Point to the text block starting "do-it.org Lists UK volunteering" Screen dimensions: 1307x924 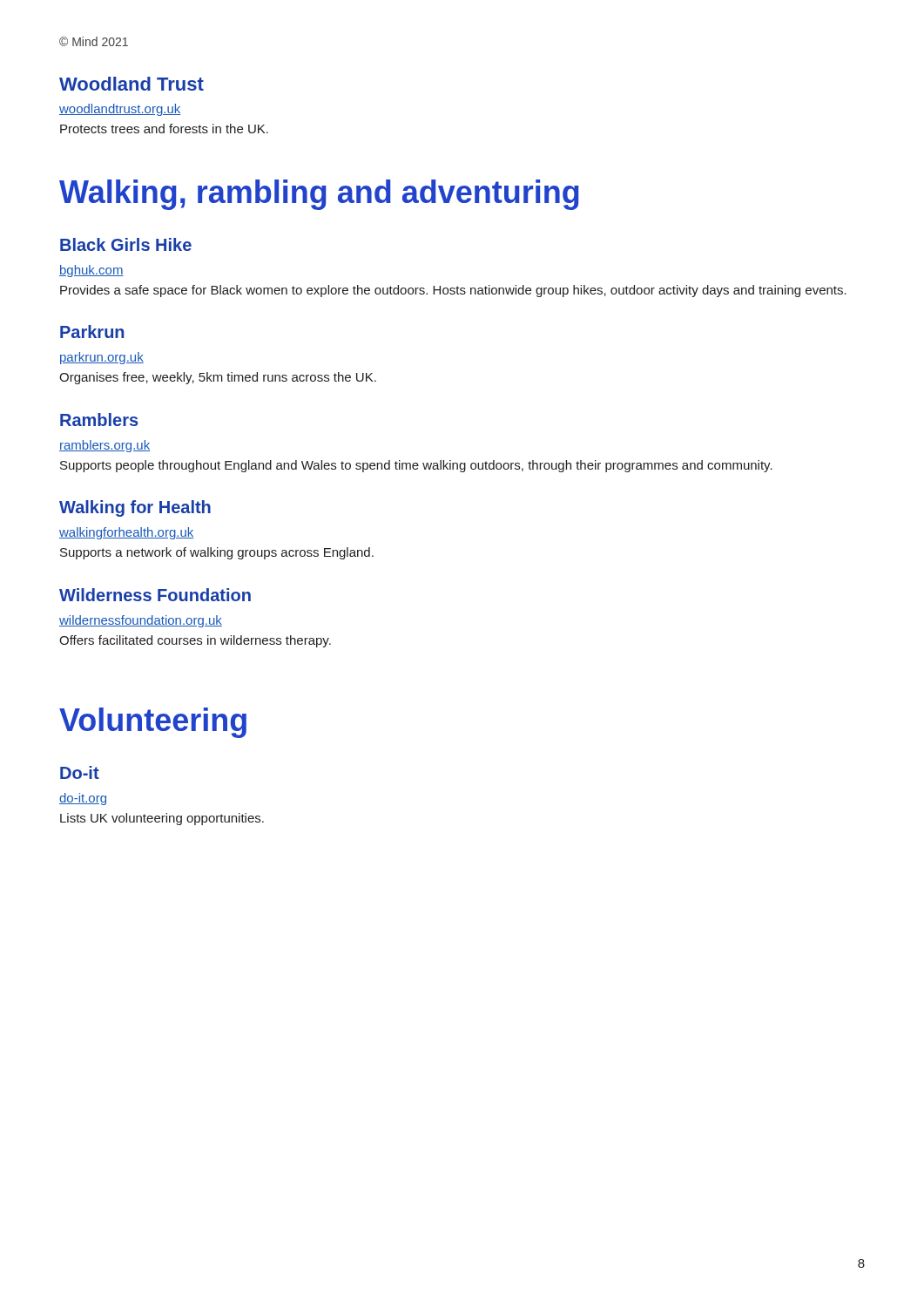(x=83, y=799)
